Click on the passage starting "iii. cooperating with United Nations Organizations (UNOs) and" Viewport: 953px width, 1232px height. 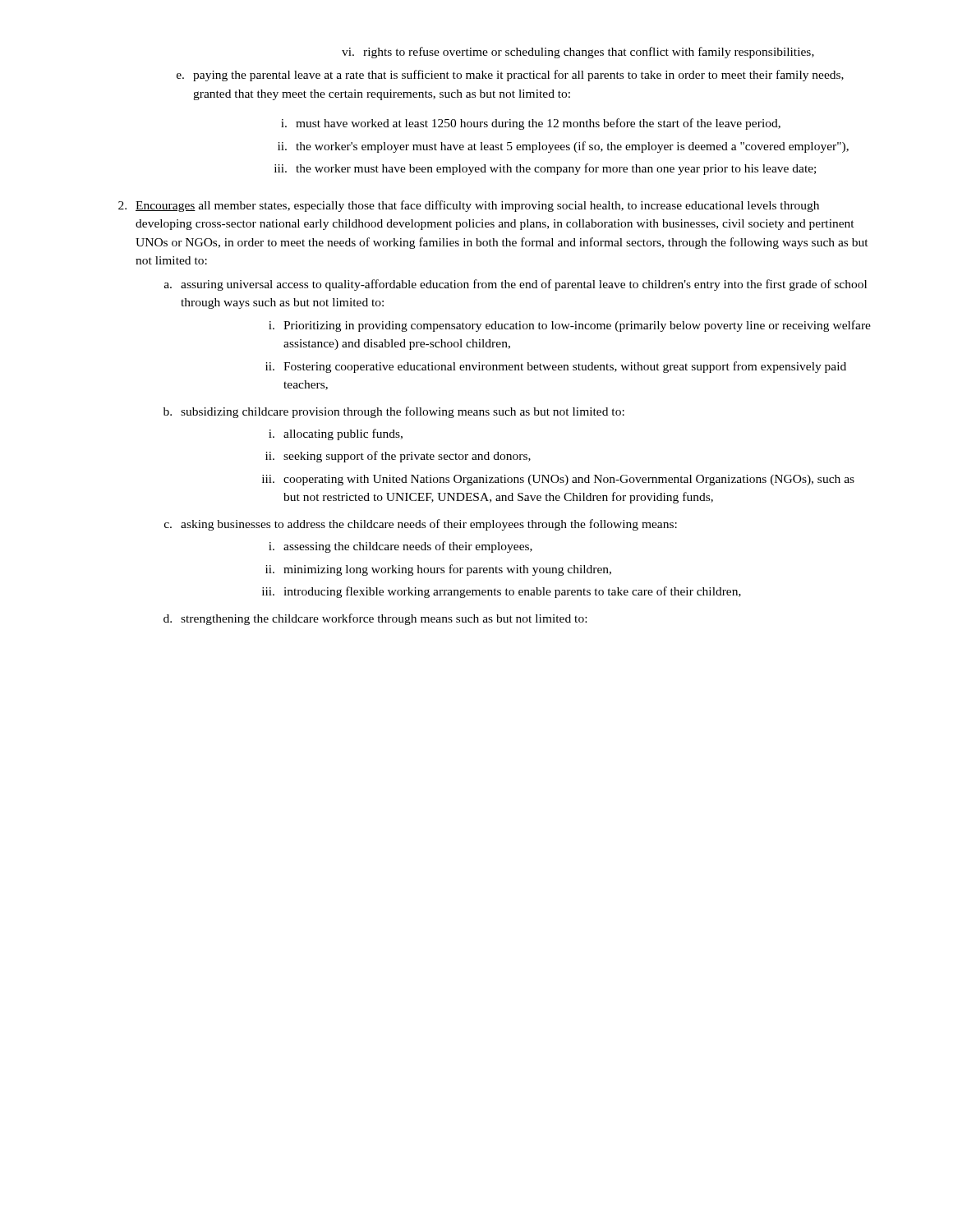tap(557, 488)
